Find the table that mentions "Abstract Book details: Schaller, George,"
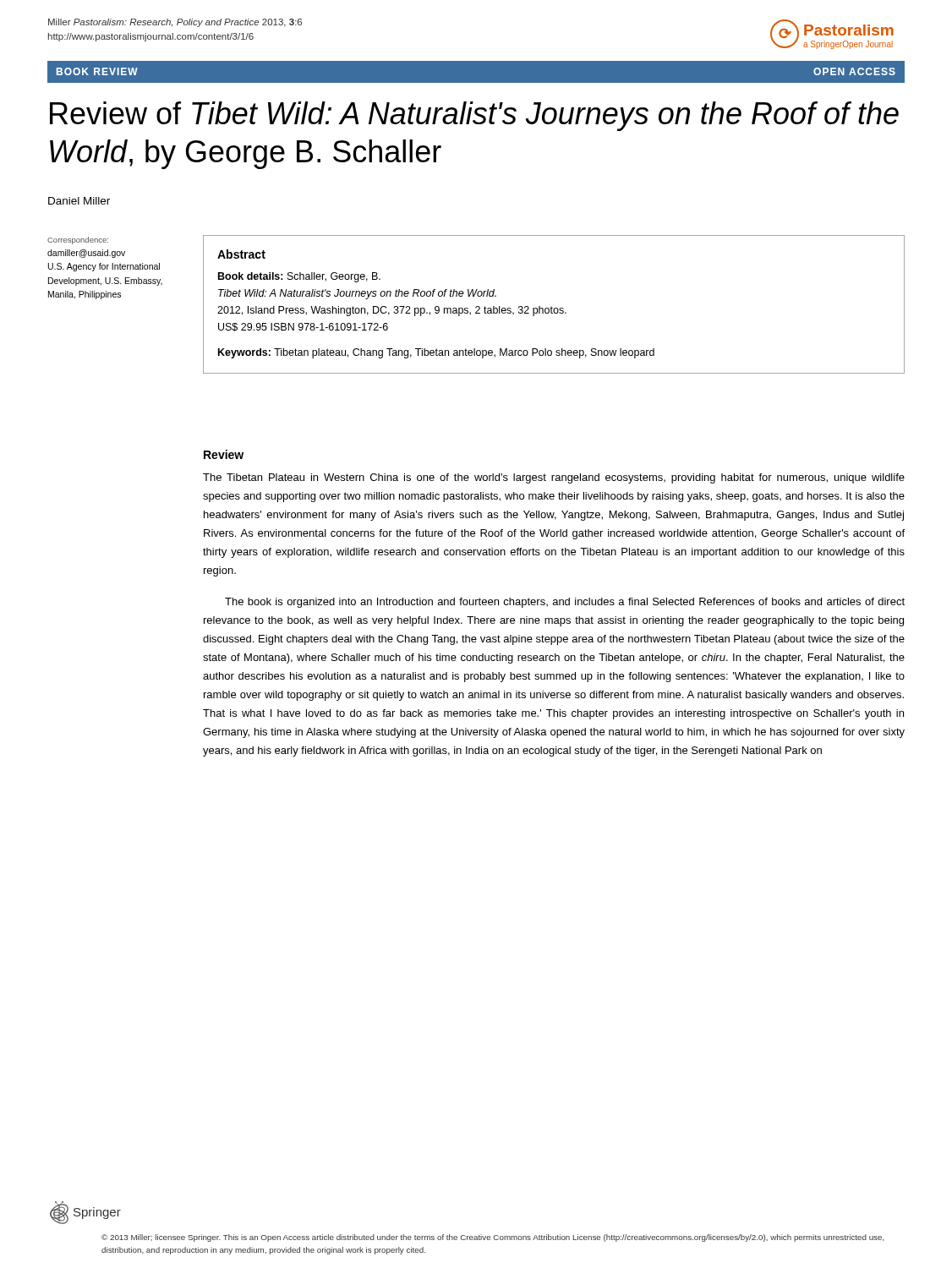 554,304
